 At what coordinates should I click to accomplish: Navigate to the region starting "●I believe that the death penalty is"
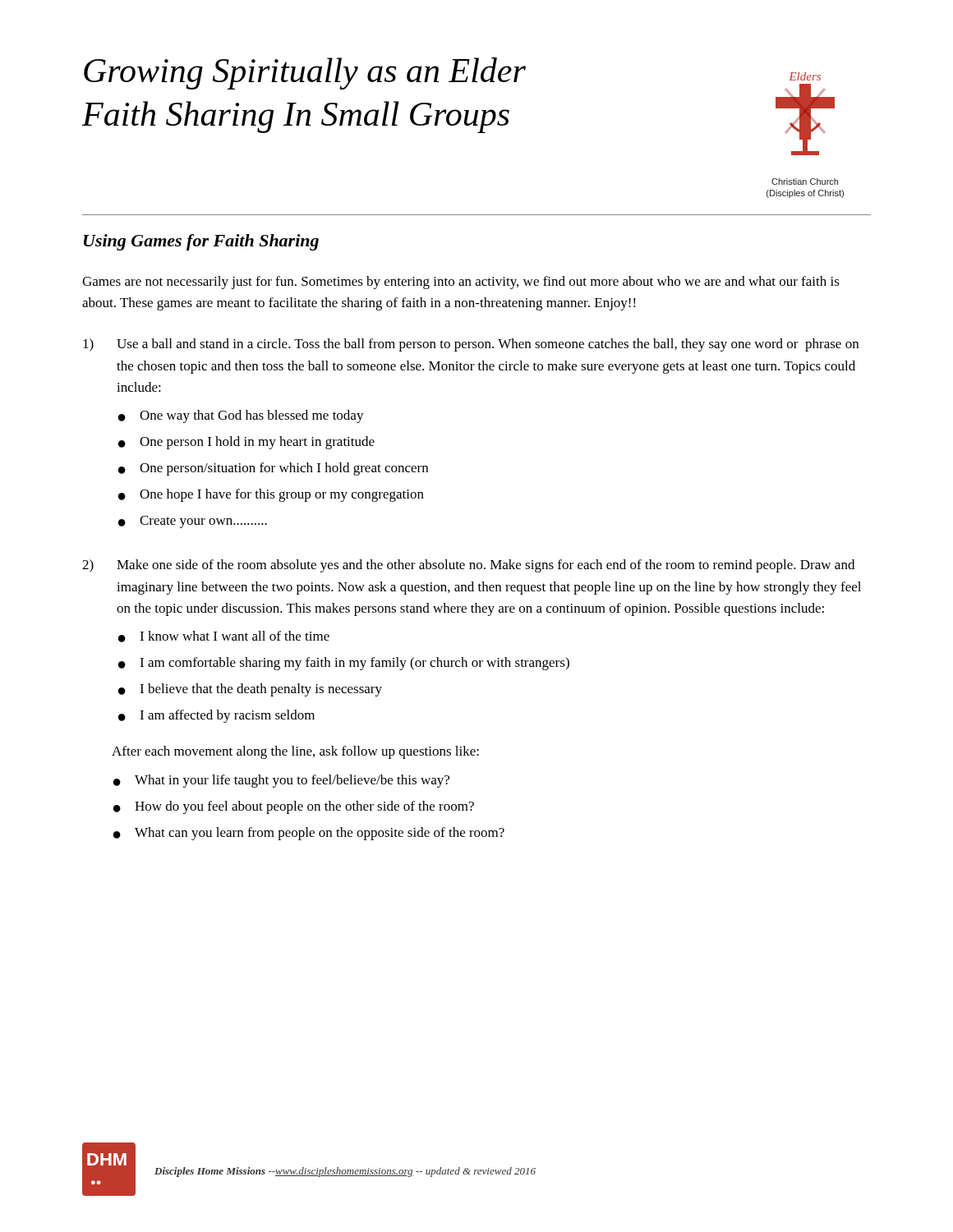[250, 690]
